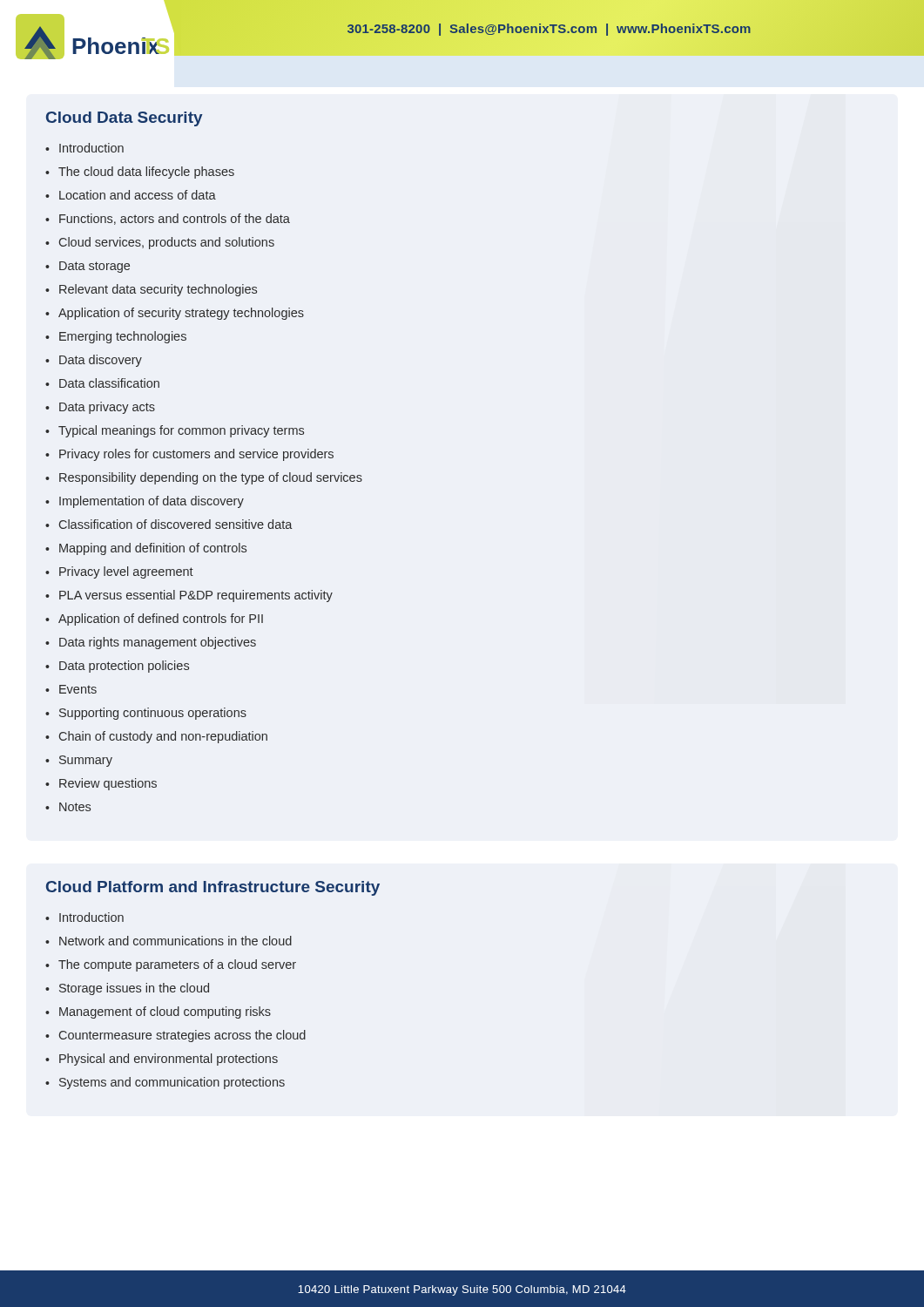Find "•Data rights management objectives" on this page
Image resolution: width=924 pixels, height=1307 pixels.
(151, 643)
